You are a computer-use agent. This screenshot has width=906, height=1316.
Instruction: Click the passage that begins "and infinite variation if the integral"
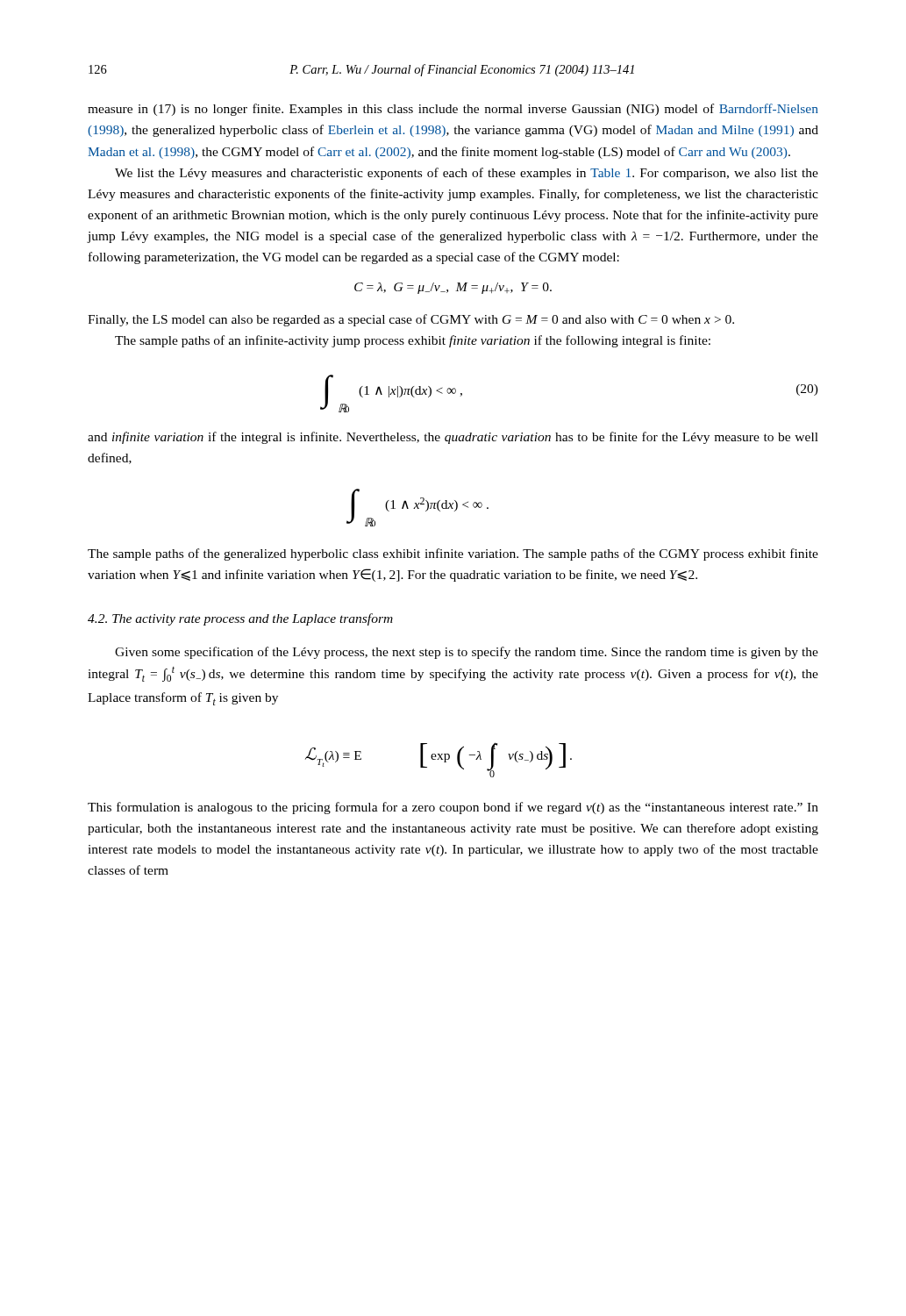[453, 447]
